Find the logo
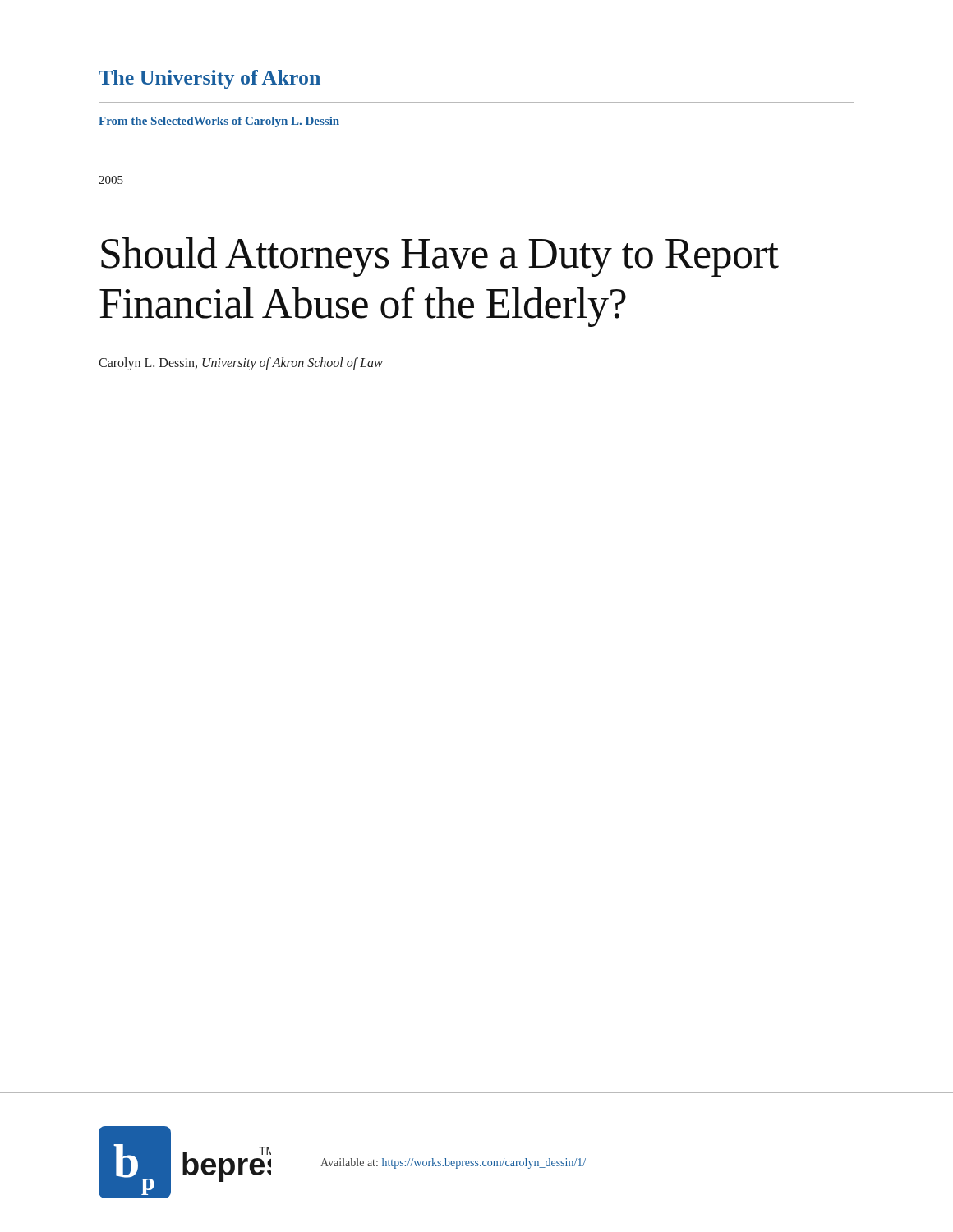This screenshot has height=1232, width=953. tap(185, 1163)
